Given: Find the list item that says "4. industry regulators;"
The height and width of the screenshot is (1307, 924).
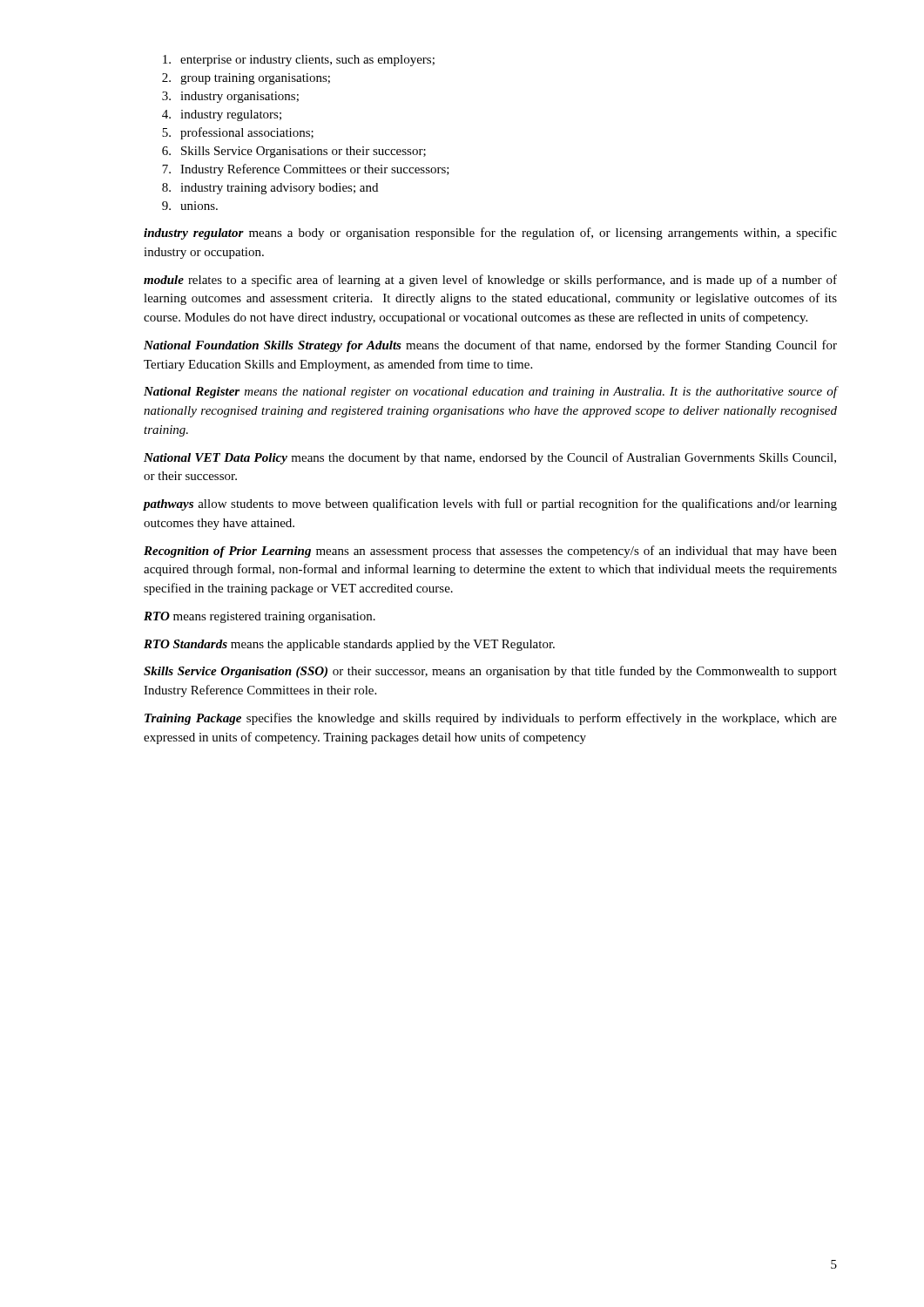Looking at the screenshot, I should point(222,115).
